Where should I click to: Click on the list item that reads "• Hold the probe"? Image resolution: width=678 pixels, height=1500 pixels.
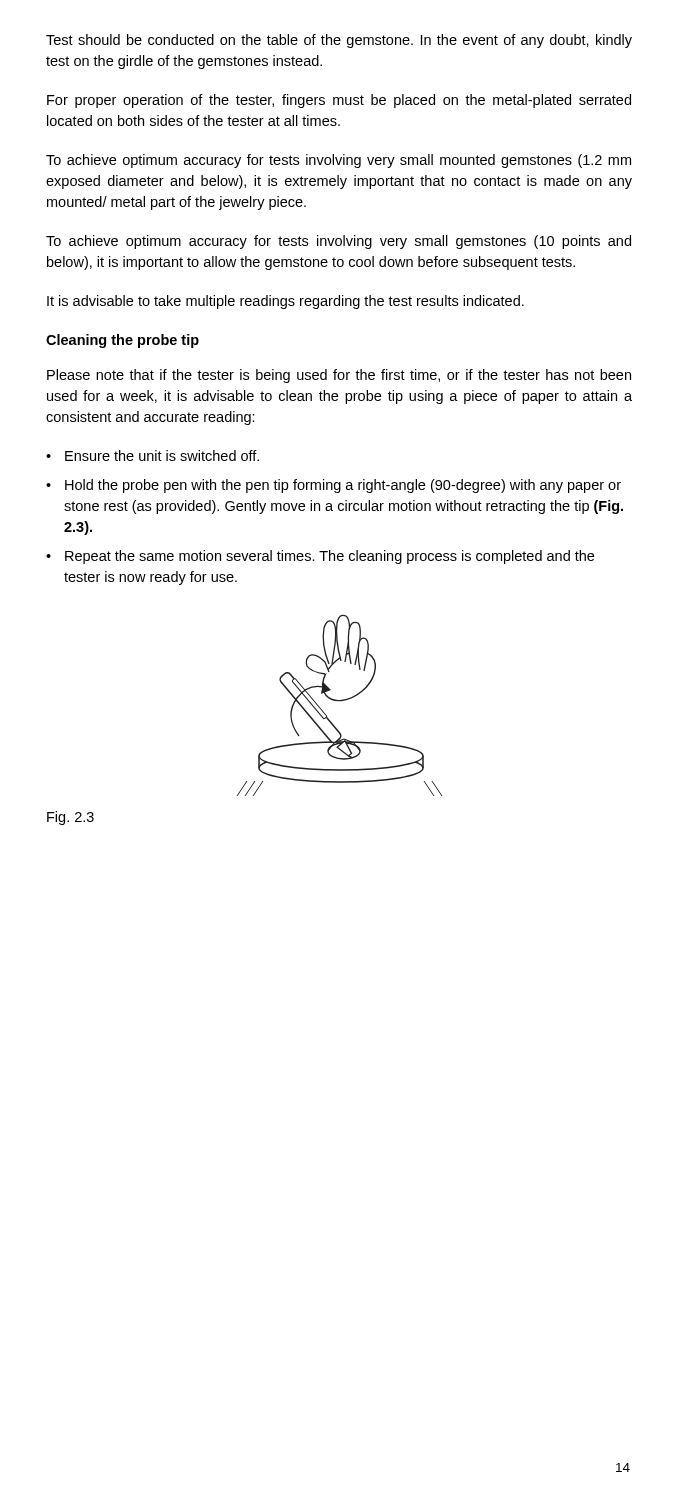339,507
